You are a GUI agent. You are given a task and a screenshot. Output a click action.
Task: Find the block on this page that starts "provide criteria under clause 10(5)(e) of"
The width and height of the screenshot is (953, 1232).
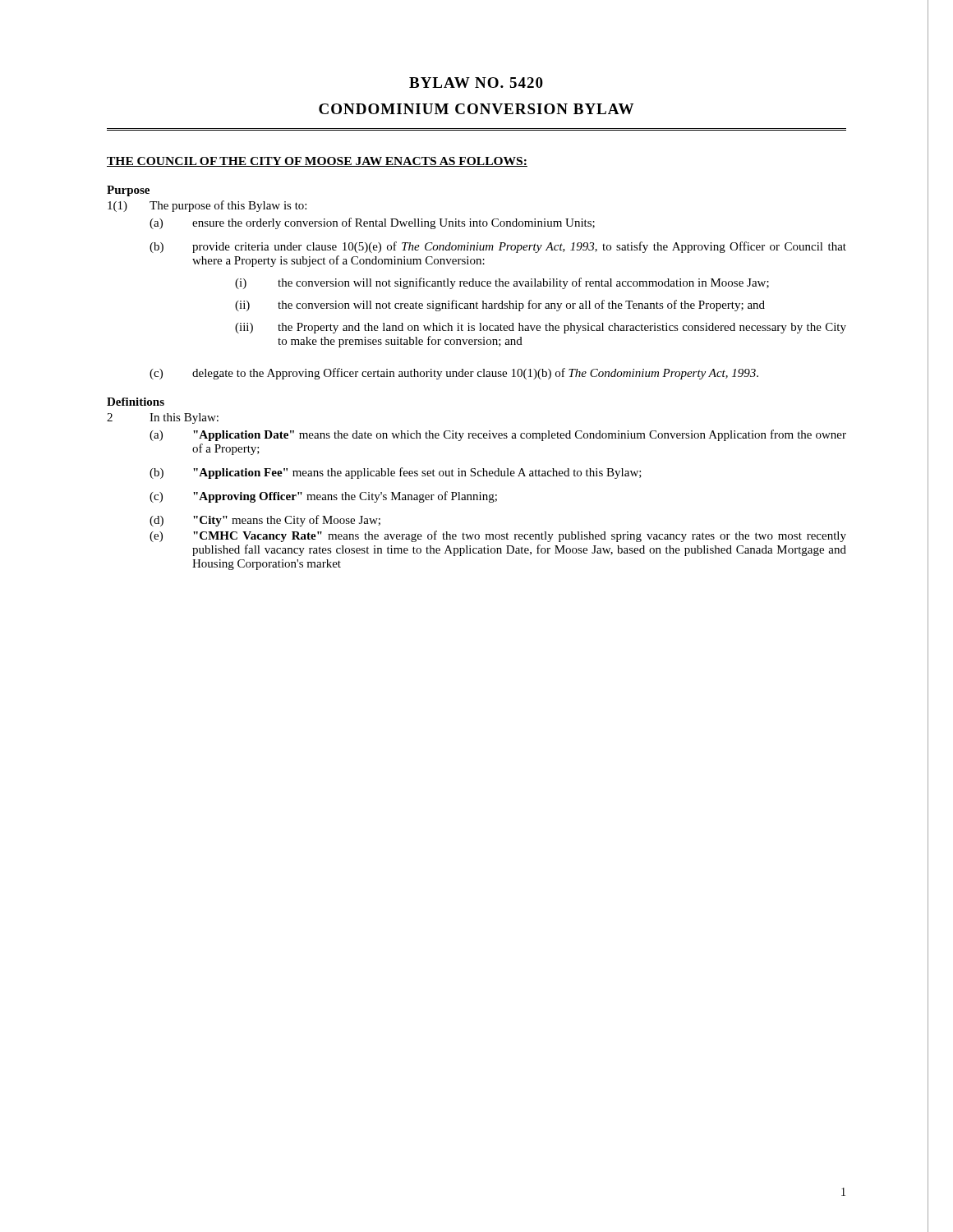(x=519, y=253)
